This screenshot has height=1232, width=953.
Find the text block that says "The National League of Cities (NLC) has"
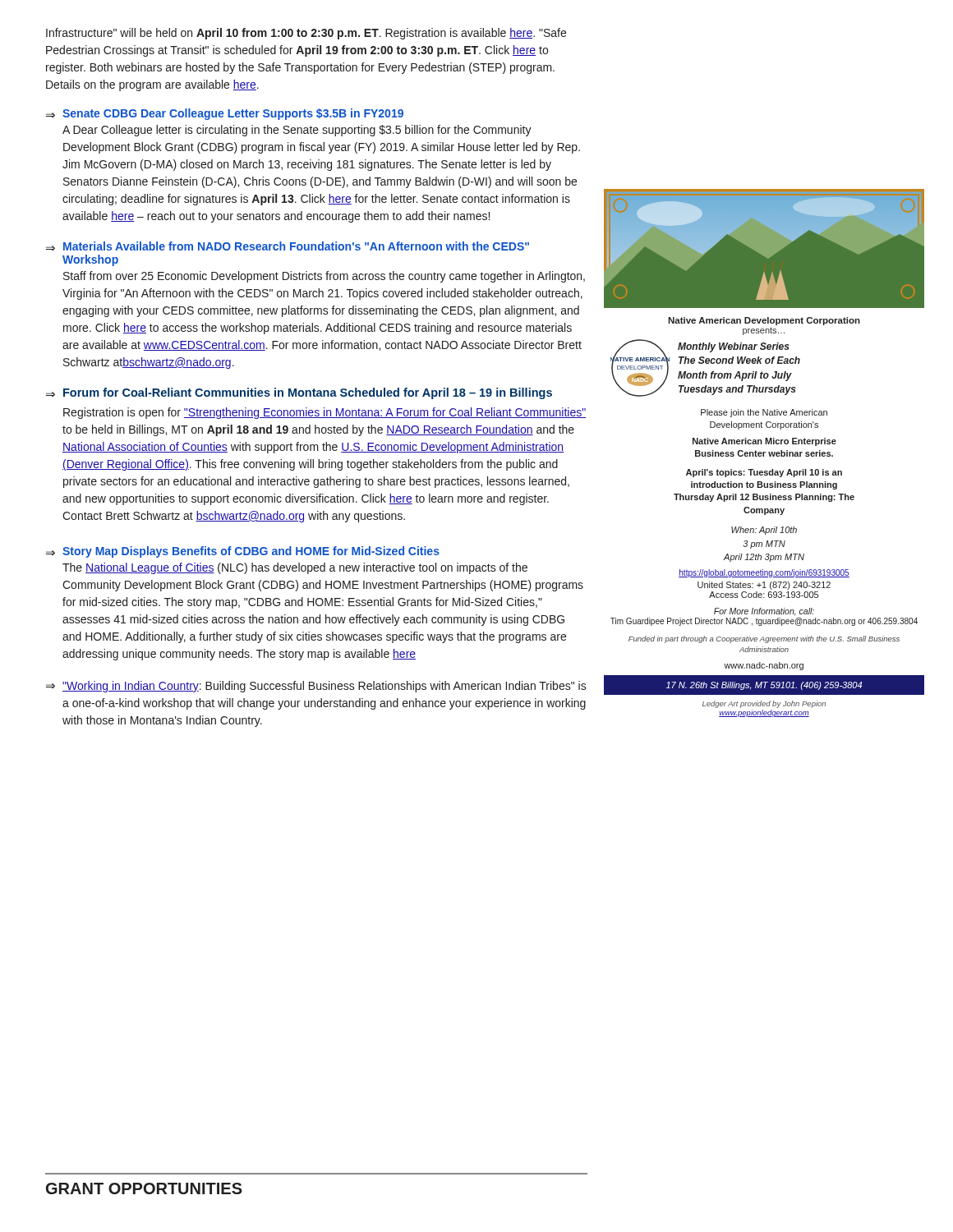(x=325, y=611)
